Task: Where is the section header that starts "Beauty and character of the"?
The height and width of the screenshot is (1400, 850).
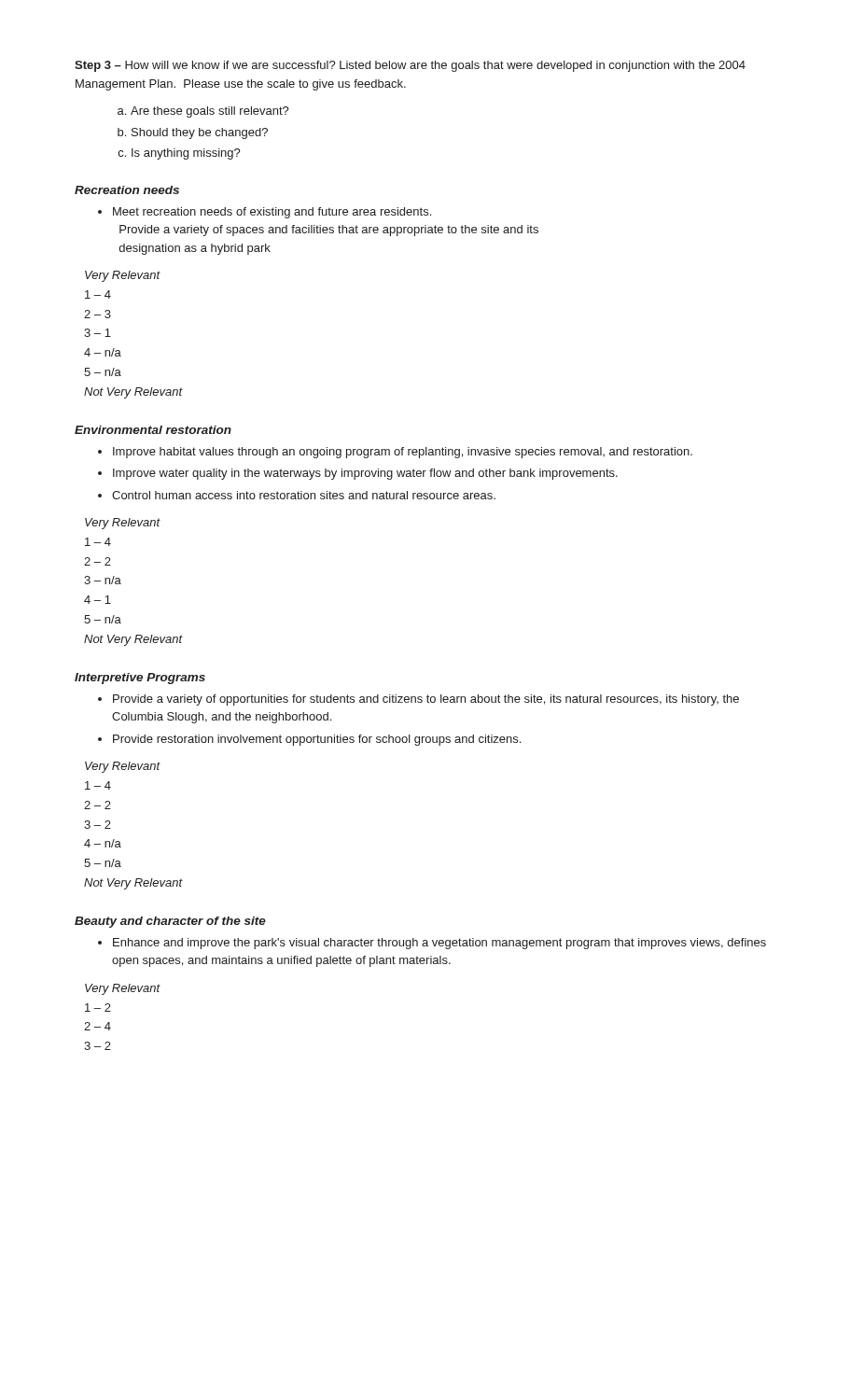Action: coord(170,920)
